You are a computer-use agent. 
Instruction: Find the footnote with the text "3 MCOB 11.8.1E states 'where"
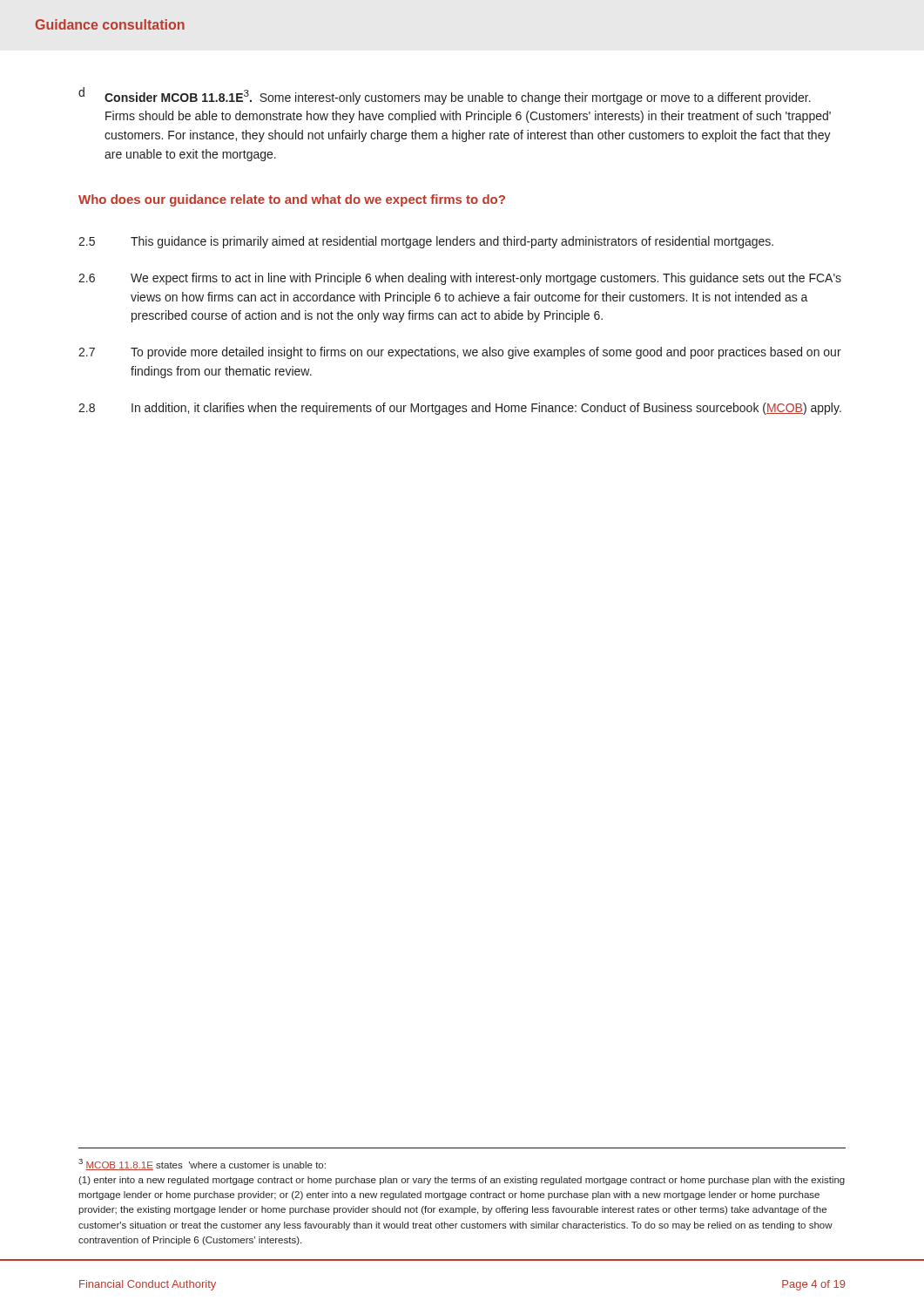[x=462, y=1200]
